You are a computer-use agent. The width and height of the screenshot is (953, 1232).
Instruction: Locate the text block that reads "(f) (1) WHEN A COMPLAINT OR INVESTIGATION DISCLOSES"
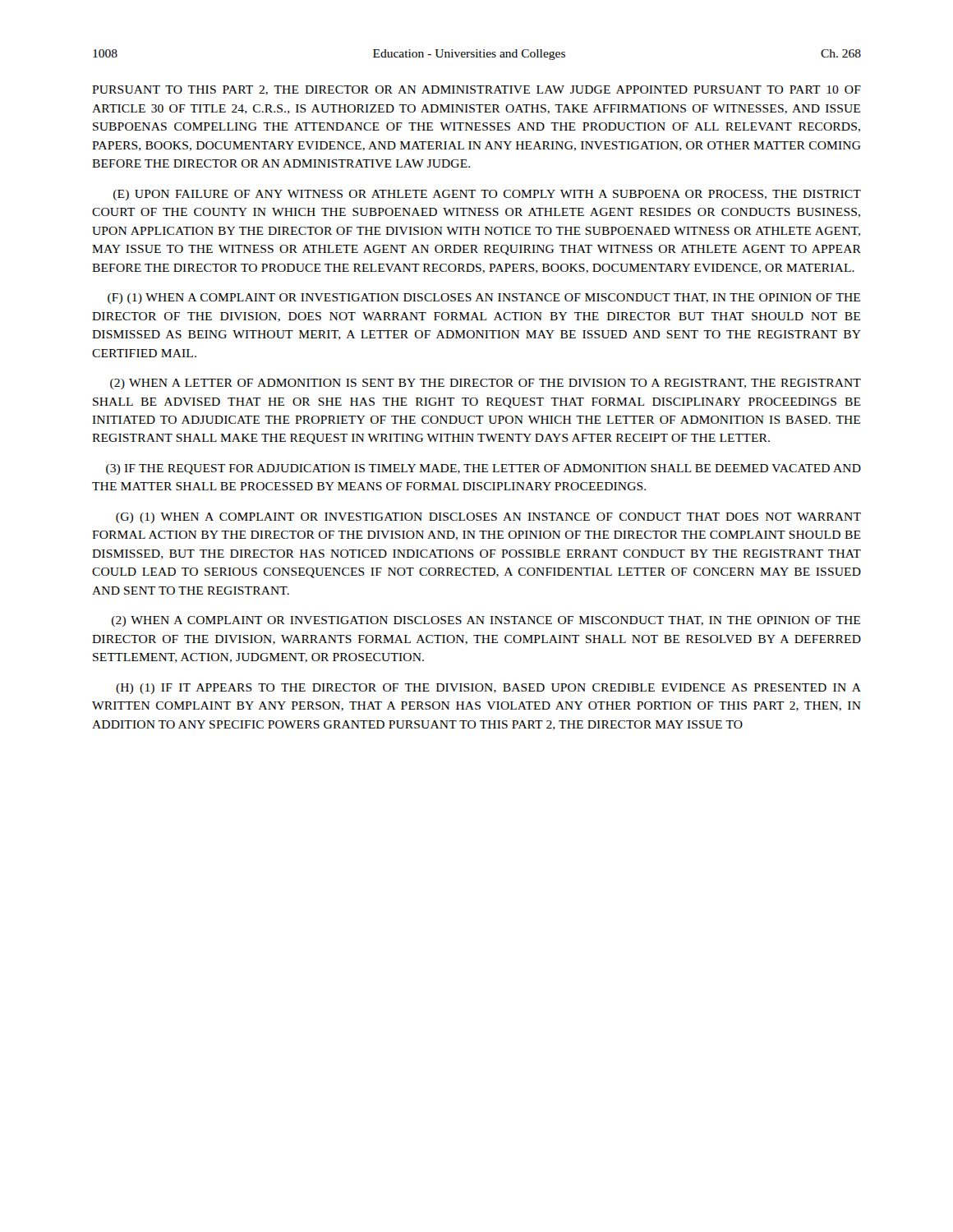(476, 325)
